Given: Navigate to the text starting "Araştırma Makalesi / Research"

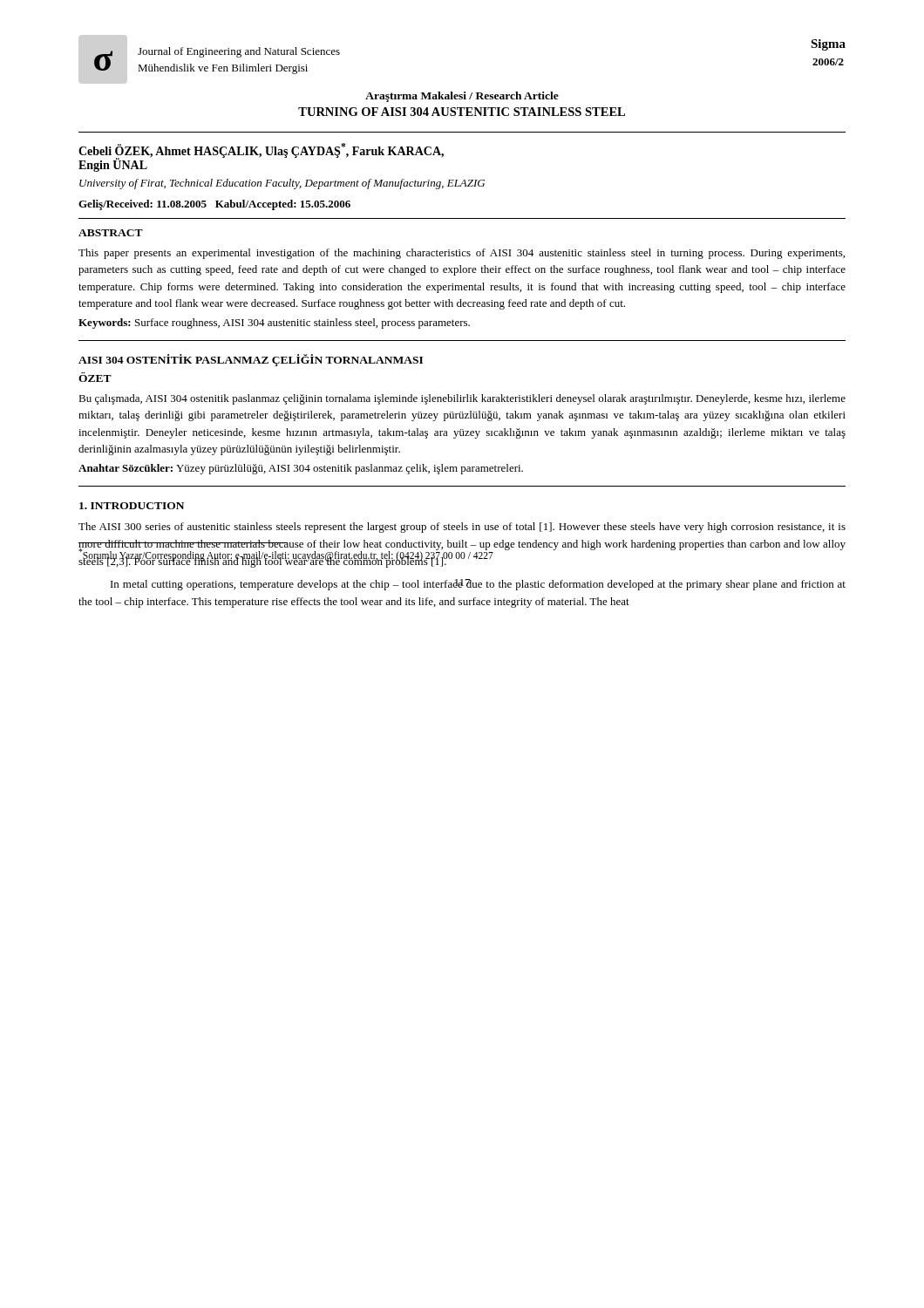Looking at the screenshot, I should click(x=462, y=104).
